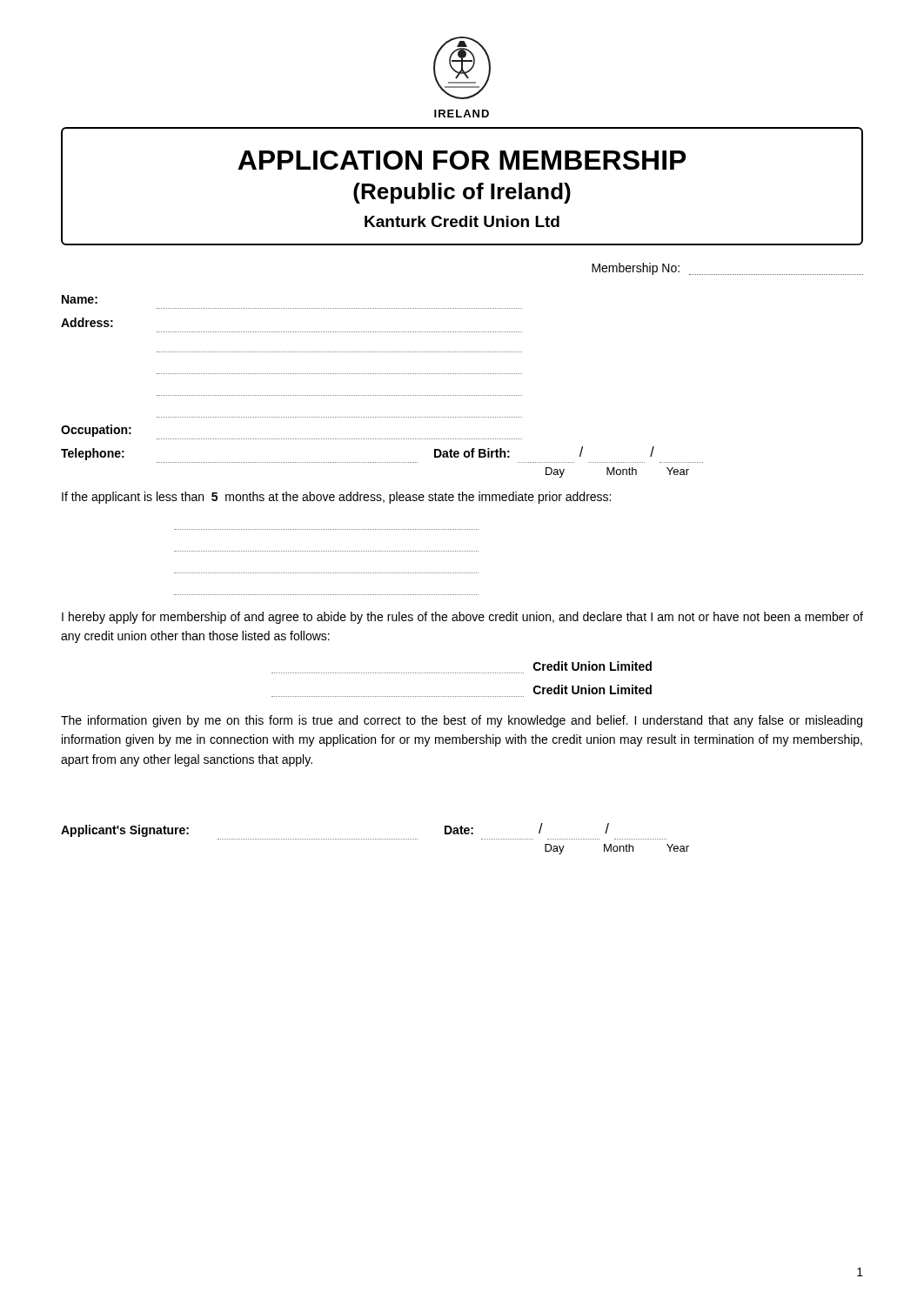Viewport: 924px width, 1305px height.
Task: Find the element starting "Telephone: Date of Birth: / /"
Action: pos(462,461)
